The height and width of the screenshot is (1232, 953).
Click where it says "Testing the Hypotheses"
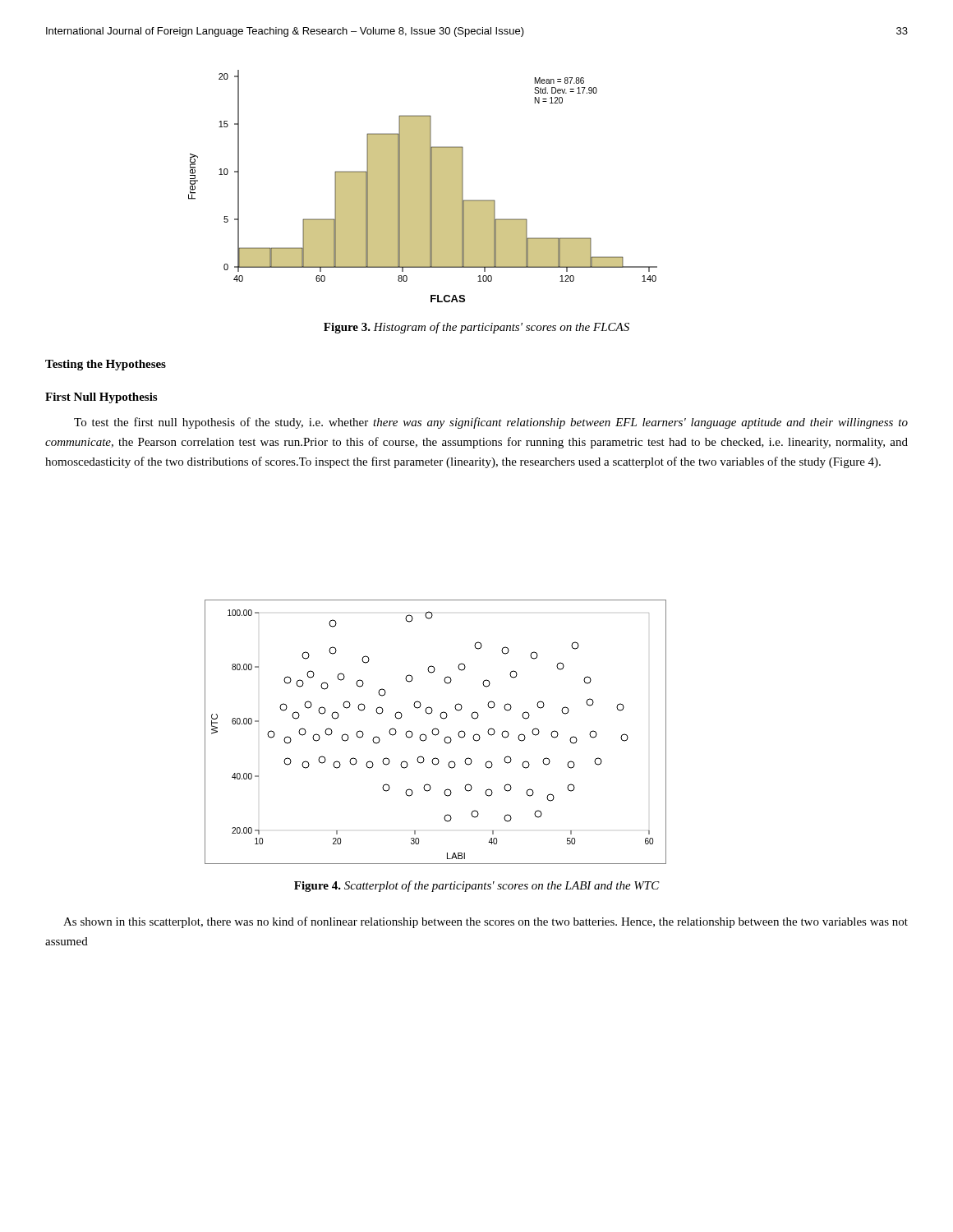(106, 364)
